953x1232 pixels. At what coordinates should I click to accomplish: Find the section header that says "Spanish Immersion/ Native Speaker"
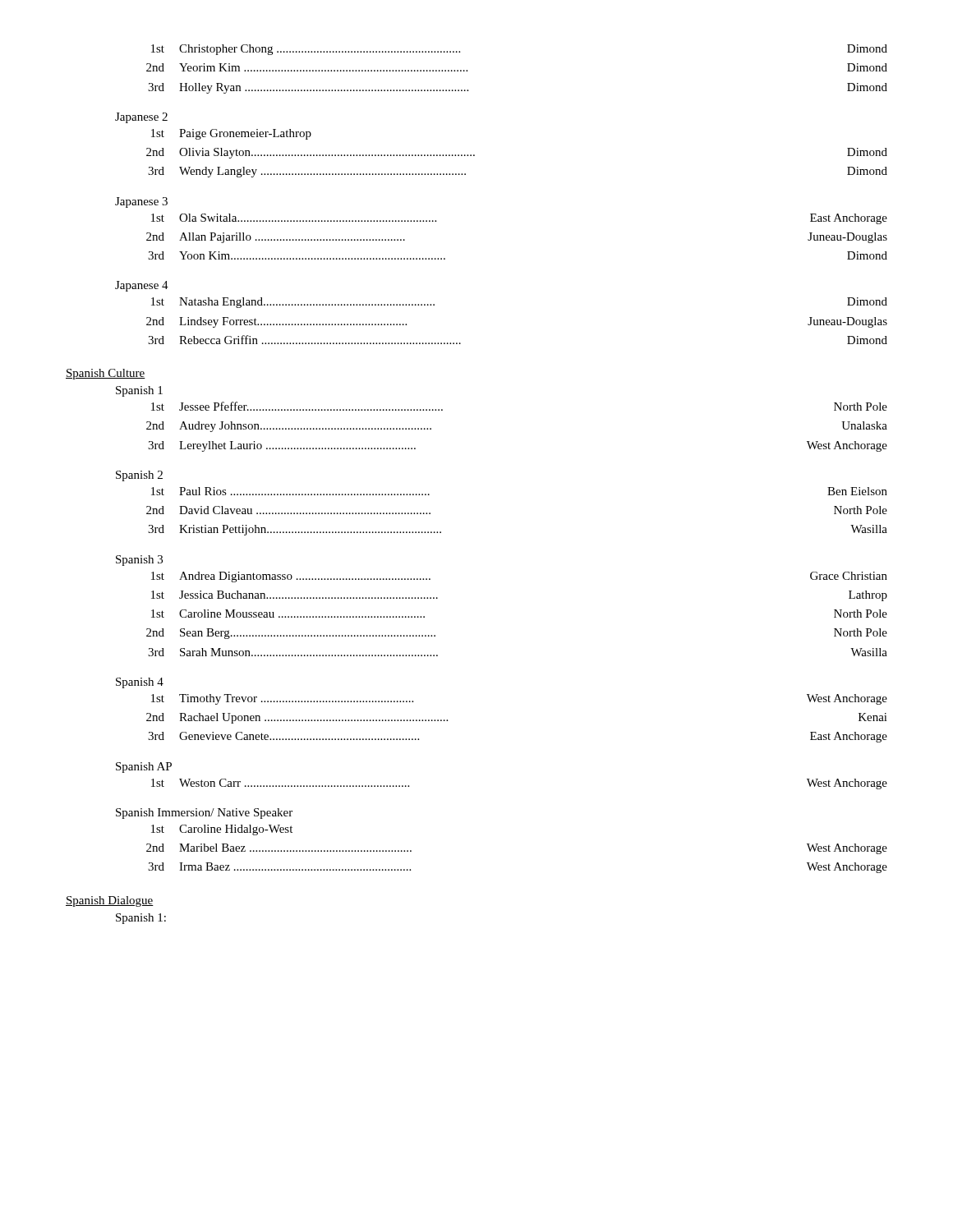tap(204, 812)
